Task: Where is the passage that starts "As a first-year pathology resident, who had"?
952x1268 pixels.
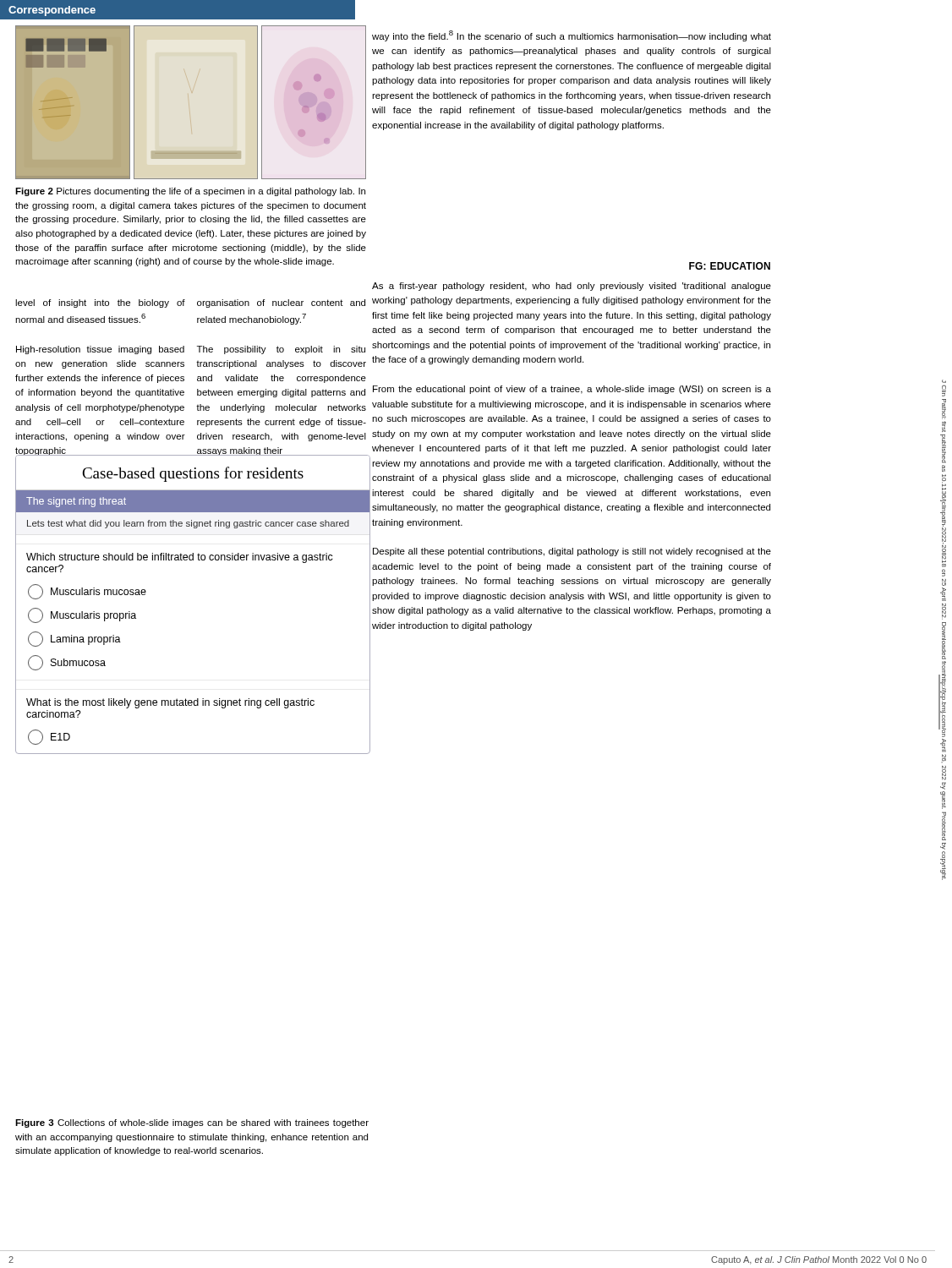Action: coord(572,456)
